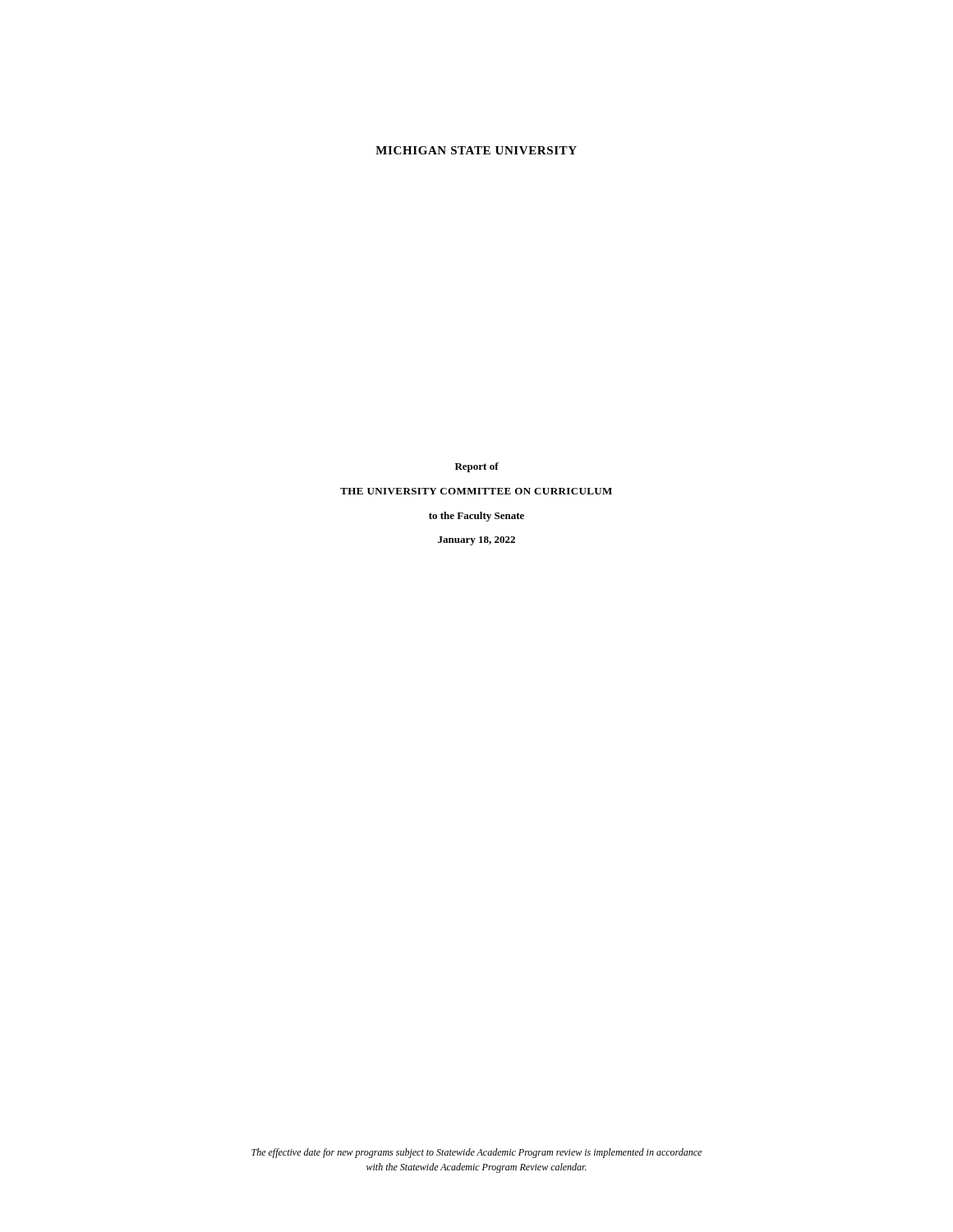Locate the text containing "Report of"

click(476, 466)
